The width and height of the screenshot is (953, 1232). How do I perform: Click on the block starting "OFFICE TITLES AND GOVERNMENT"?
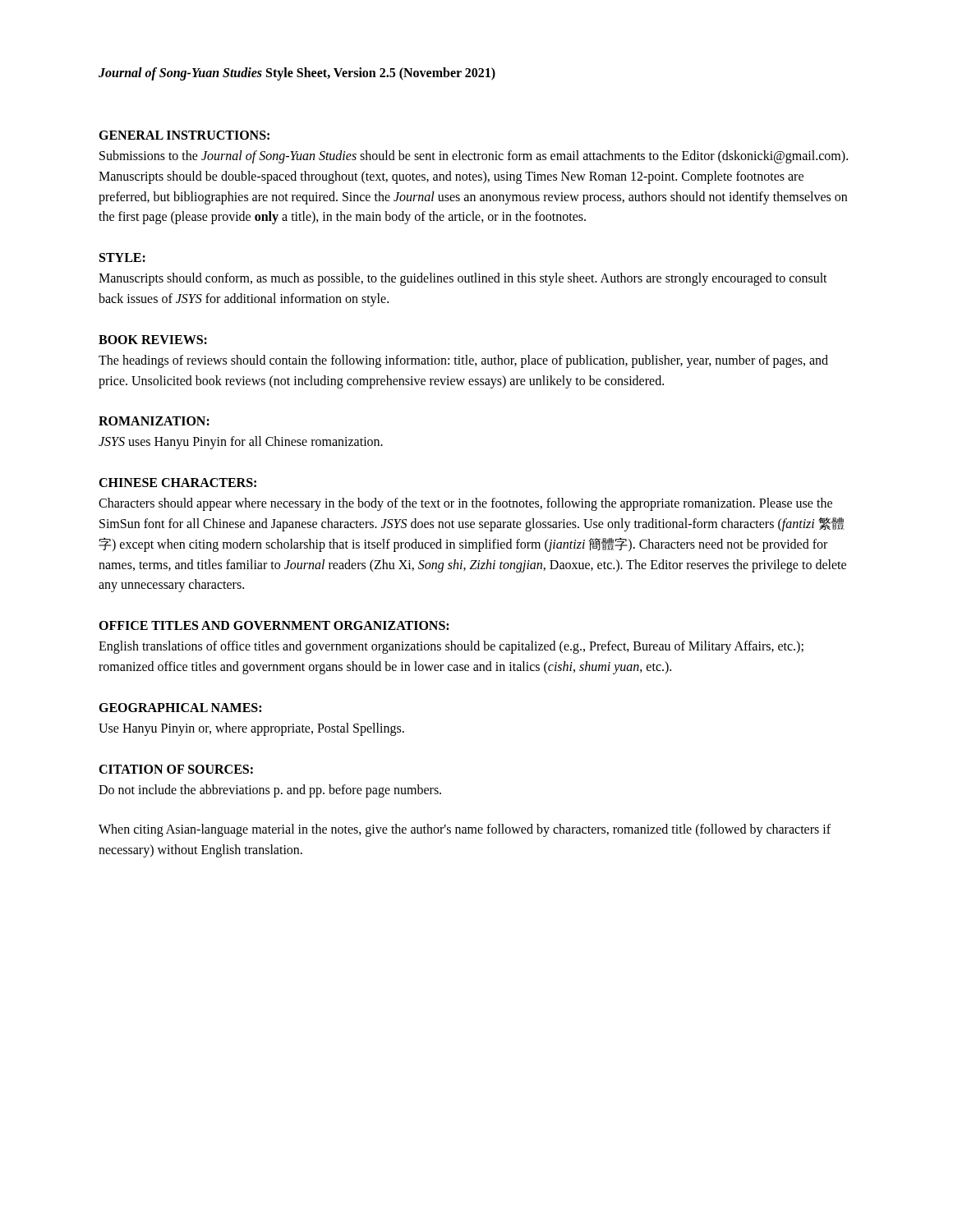click(274, 626)
